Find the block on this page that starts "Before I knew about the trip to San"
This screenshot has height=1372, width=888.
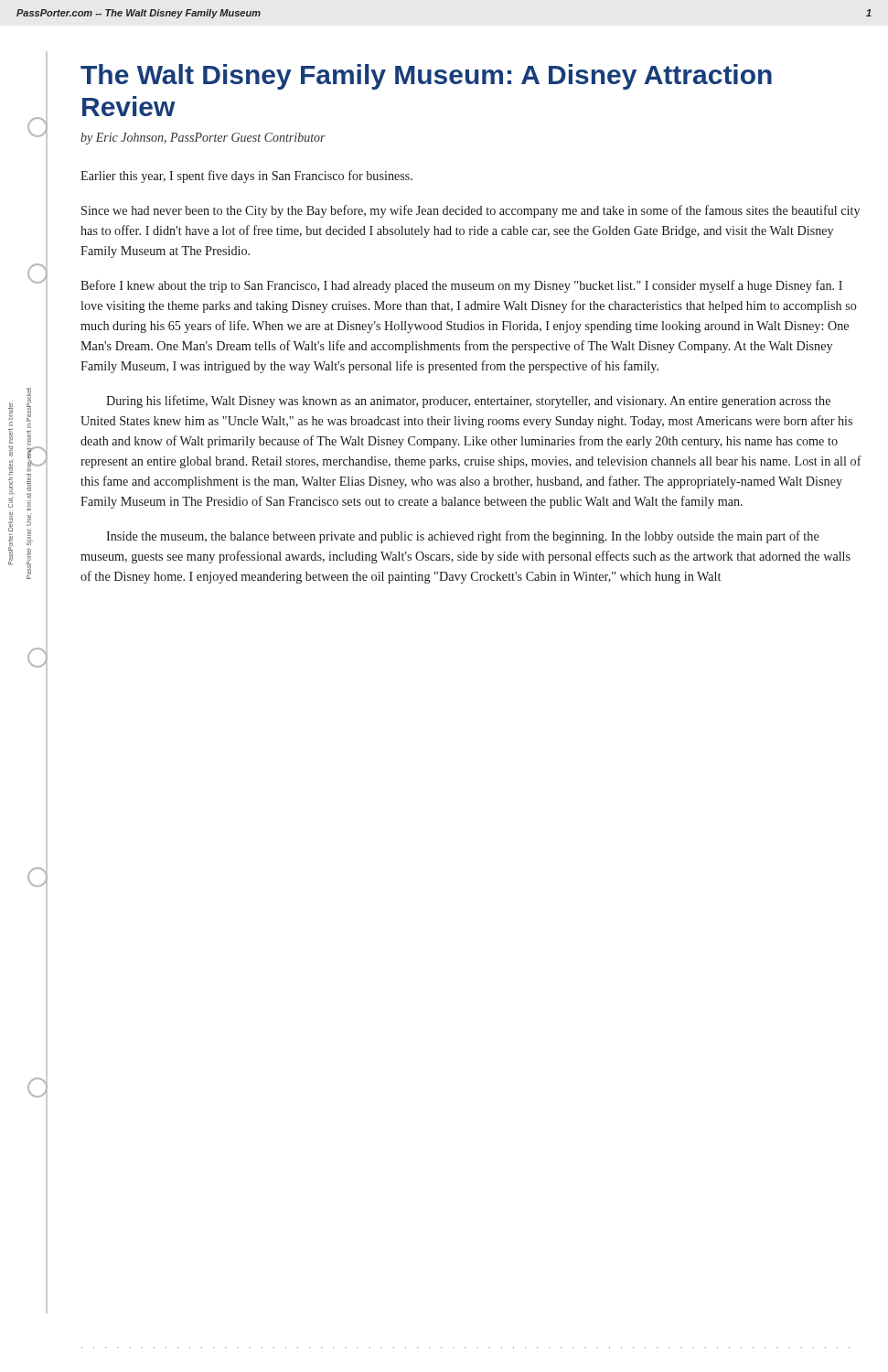tap(469, 325)
